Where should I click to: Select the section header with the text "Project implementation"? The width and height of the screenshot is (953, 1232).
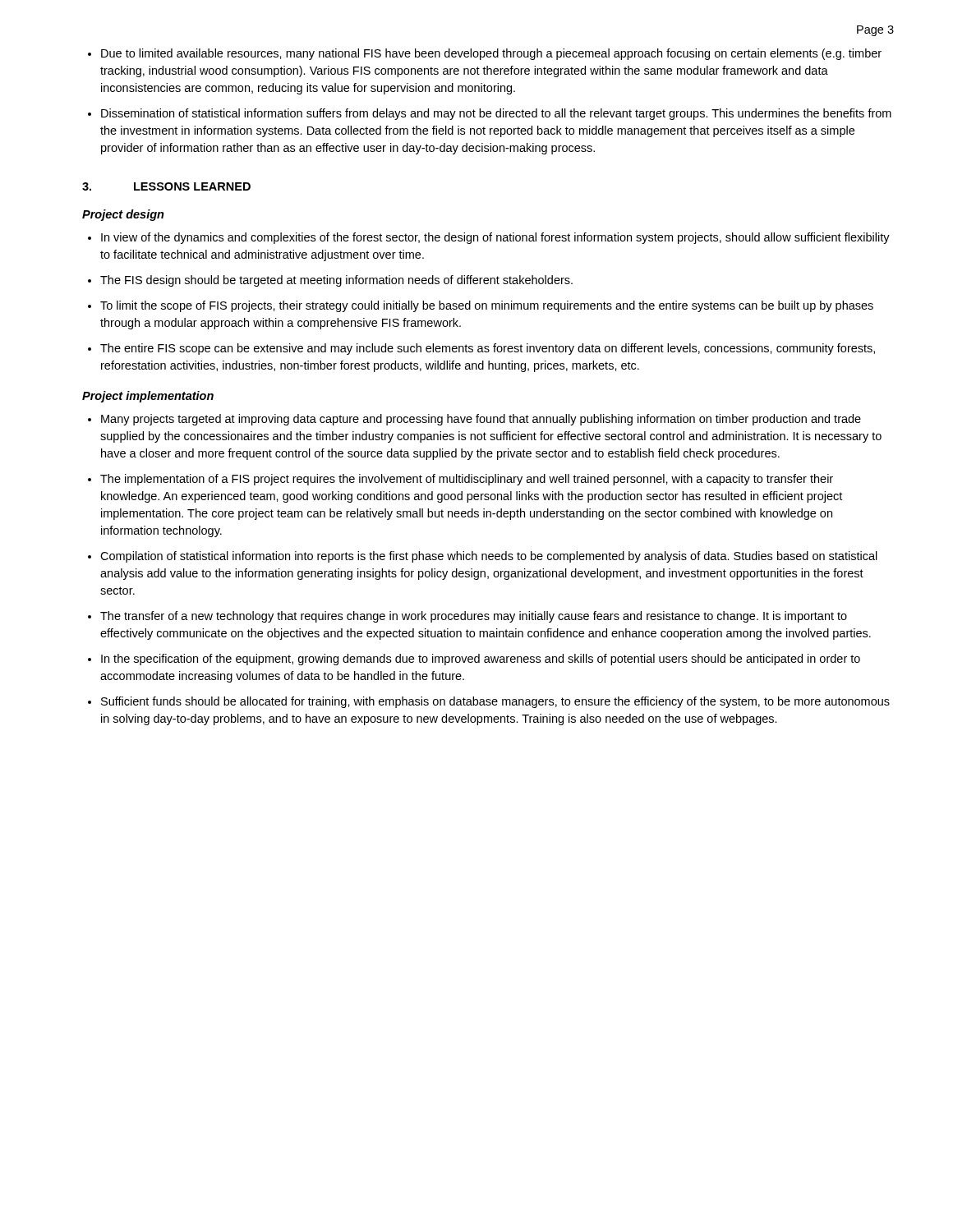[x=148, y=396]
